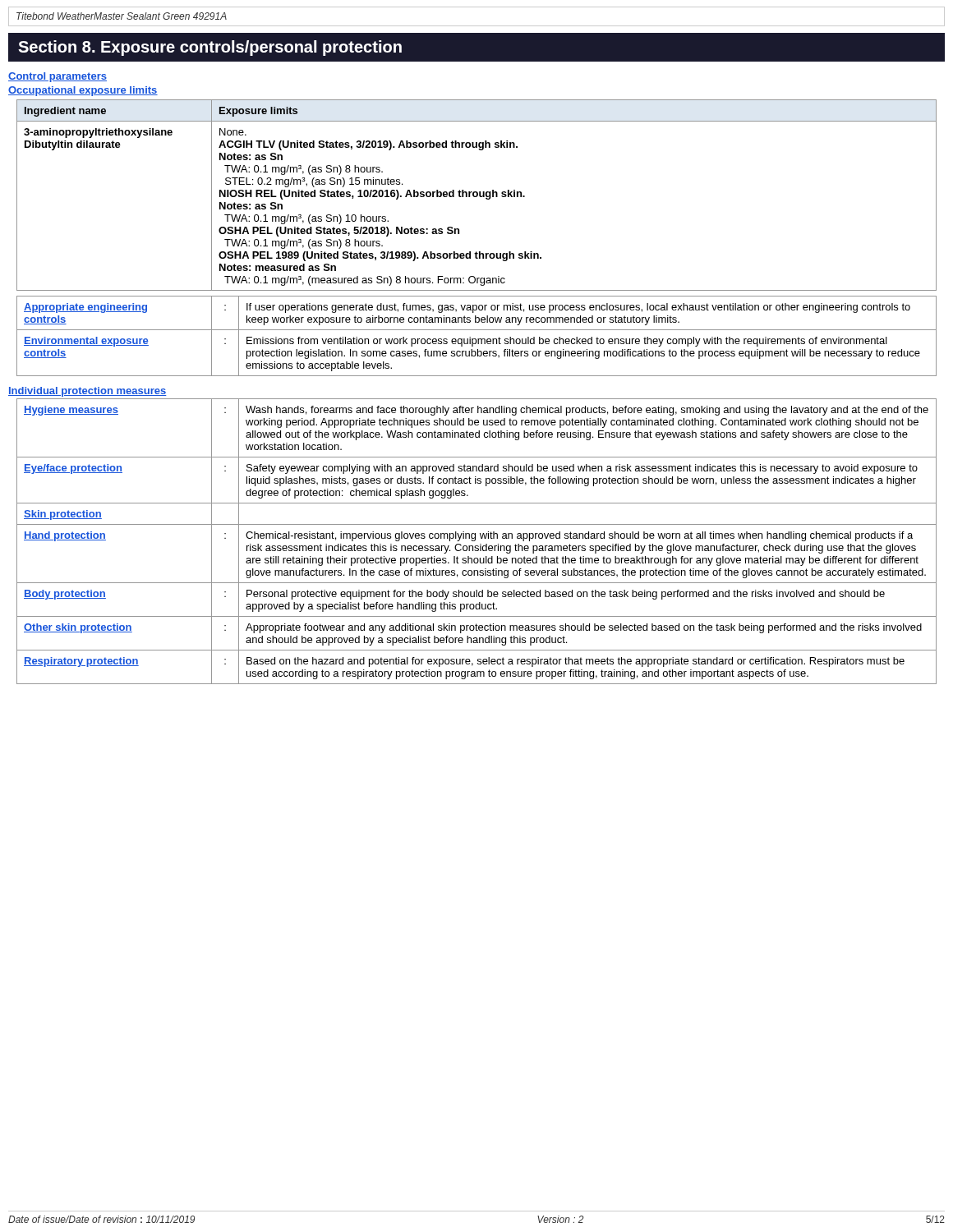Locate the table with the text "Wash hands, forearms"
The image size is (953, 1232).
[476, 541]
